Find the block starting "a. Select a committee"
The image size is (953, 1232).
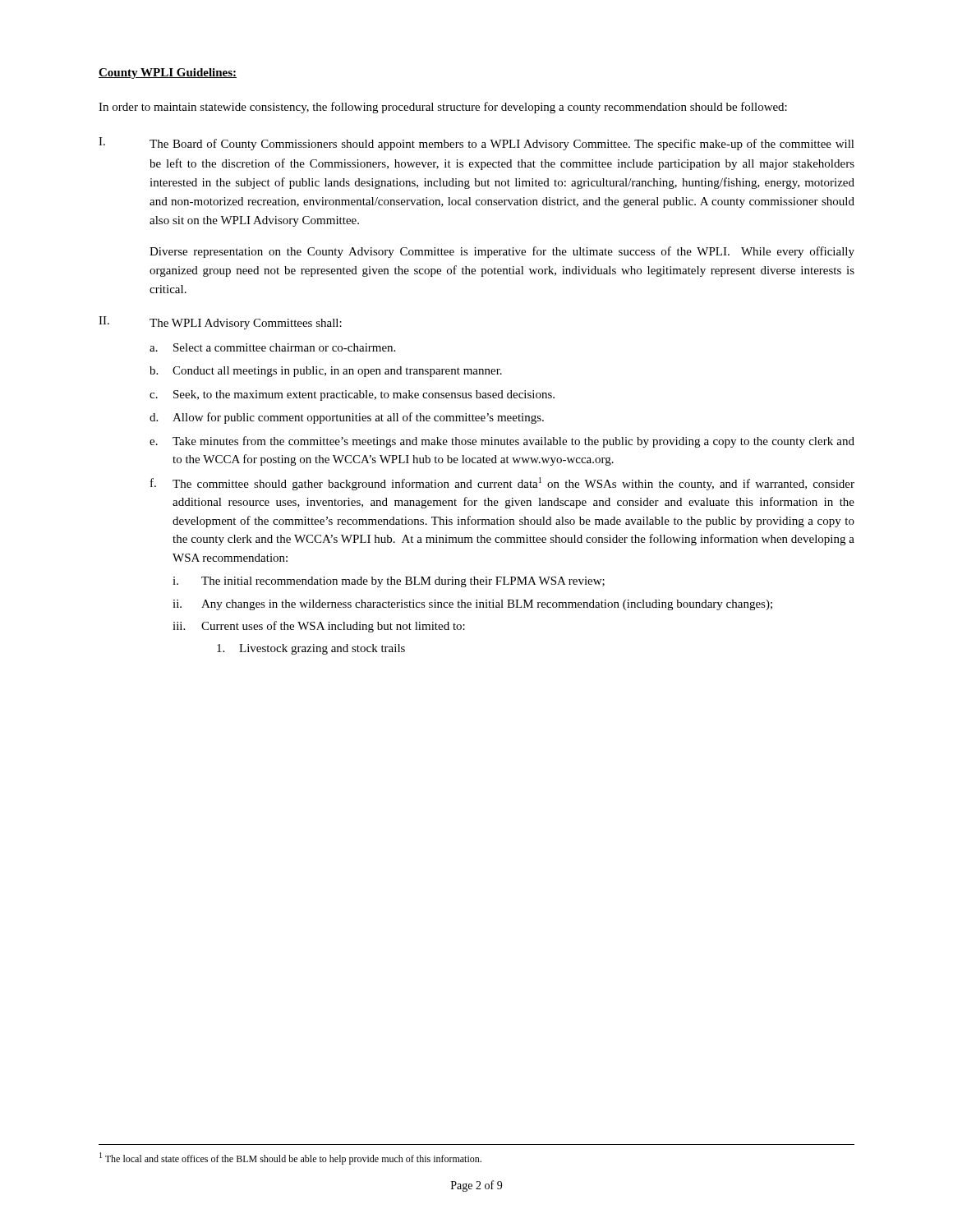[272, 347]
